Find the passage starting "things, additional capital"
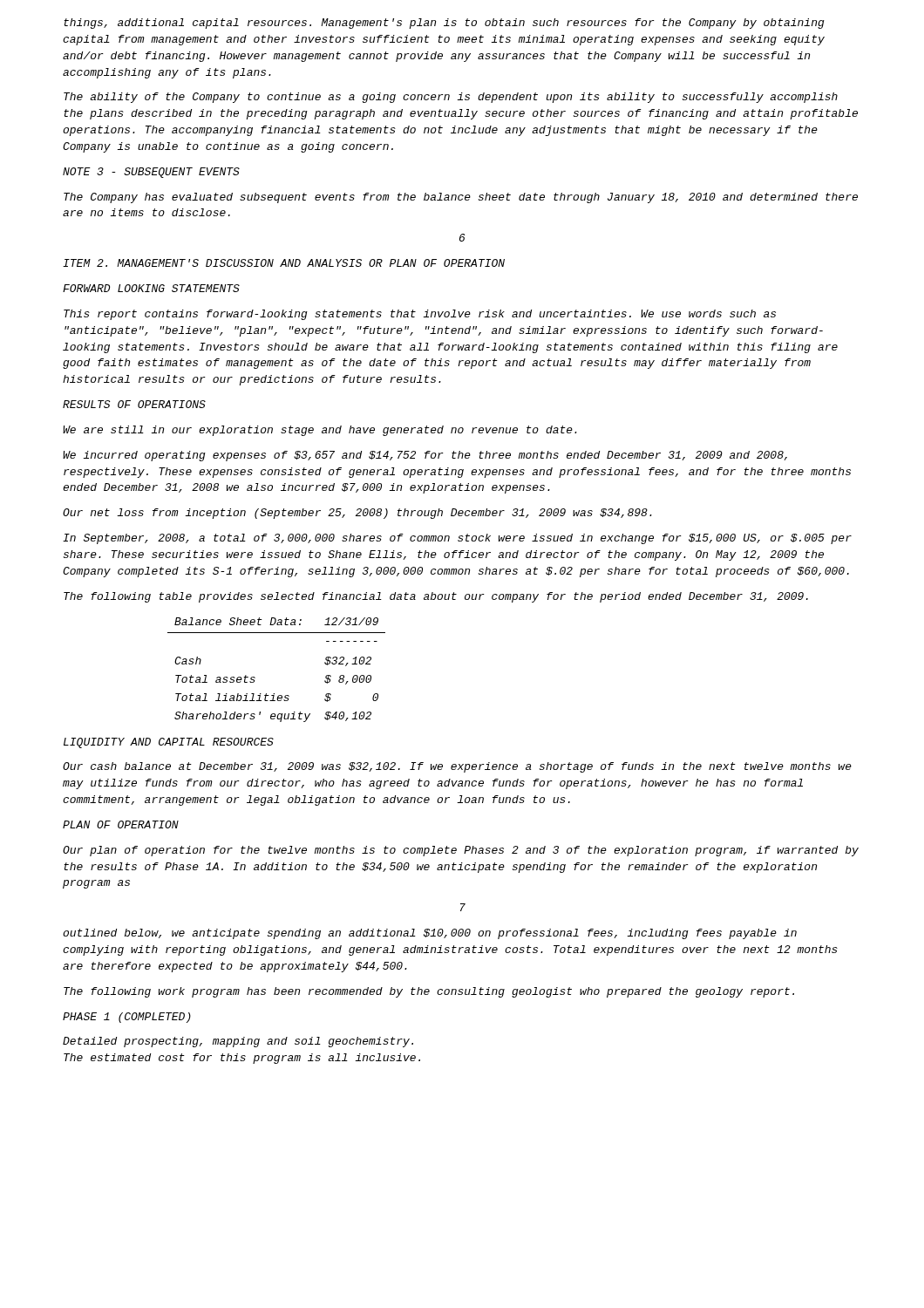This screenshot has width=924, height=1308. pyautogui.click(x=462, y=49)
